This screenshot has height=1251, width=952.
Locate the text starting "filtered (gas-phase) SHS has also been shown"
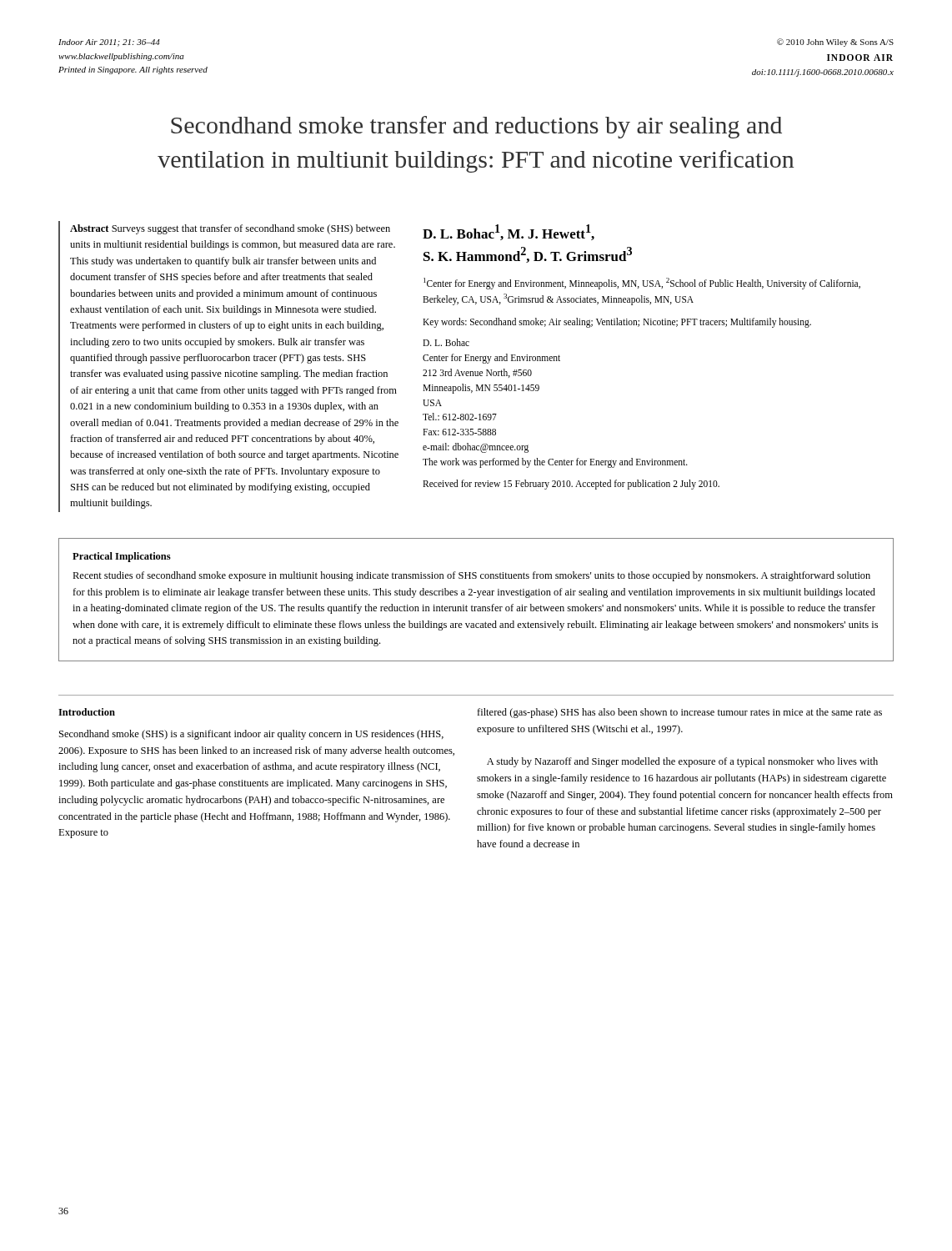685,778
